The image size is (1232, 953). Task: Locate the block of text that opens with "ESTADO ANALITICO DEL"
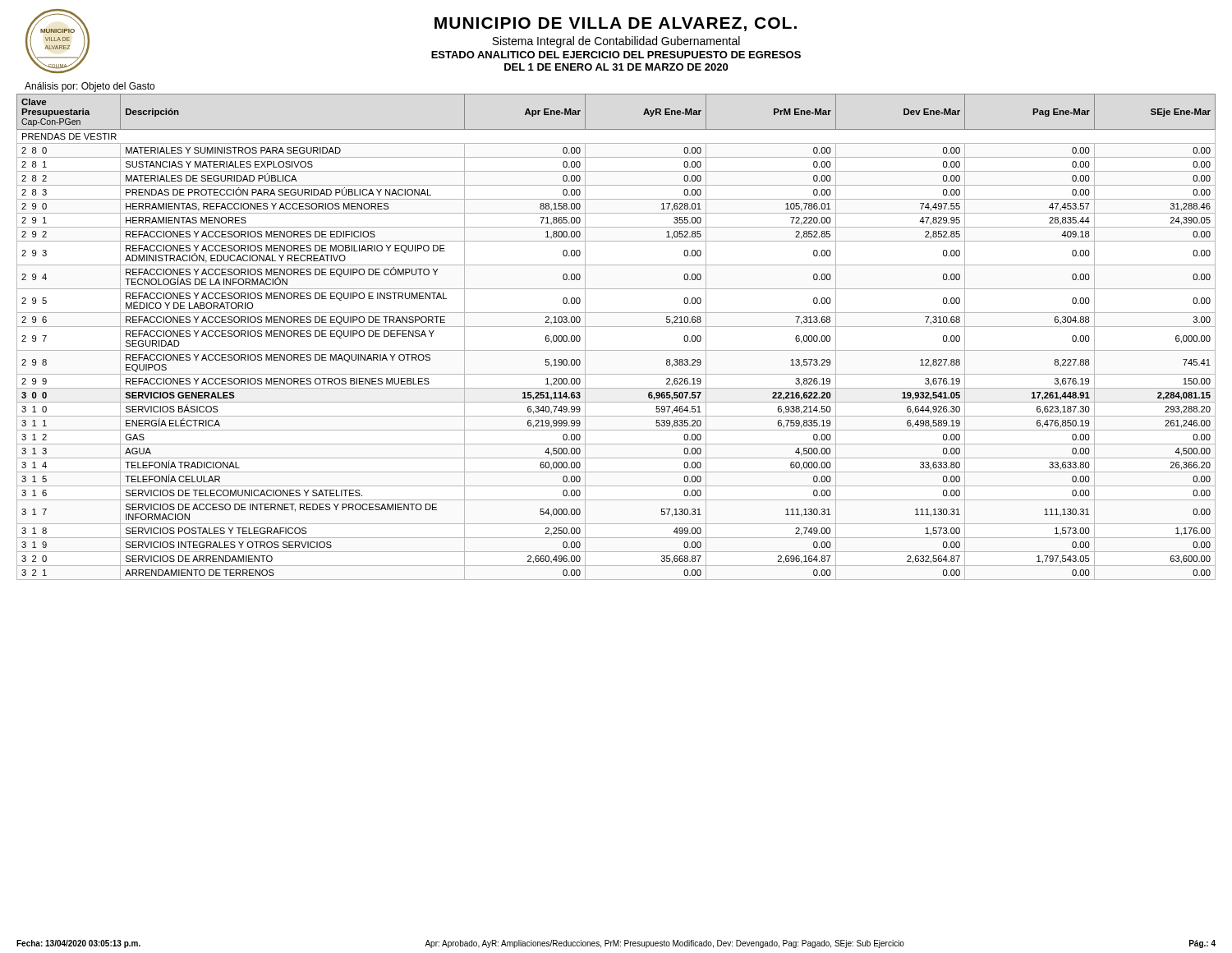click(x=616, y=54)
